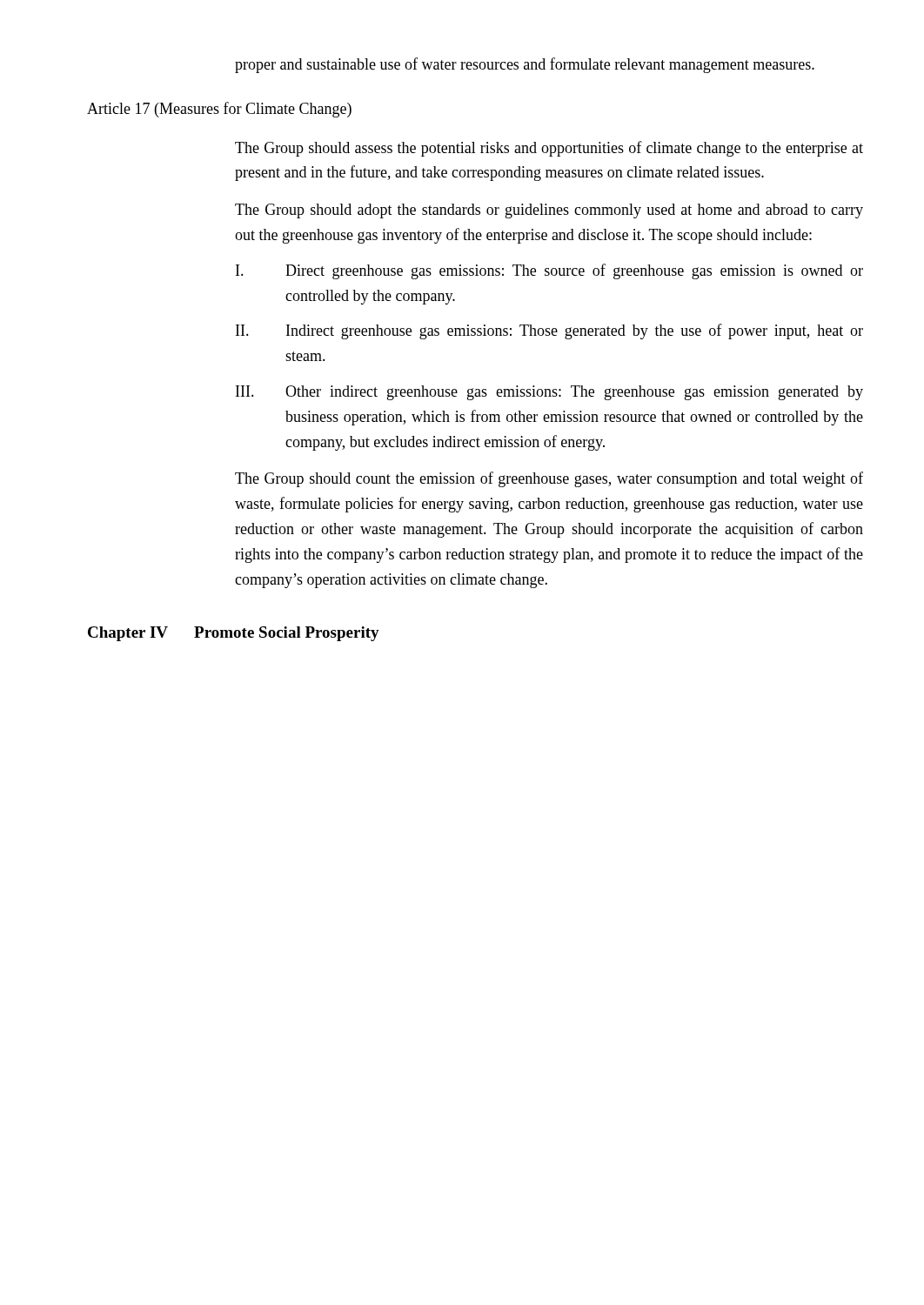Where is the passage that starts "III. Other indirect greenhouse gas emissions: The"?
The image size is (924, 1305).
point(549,417)
